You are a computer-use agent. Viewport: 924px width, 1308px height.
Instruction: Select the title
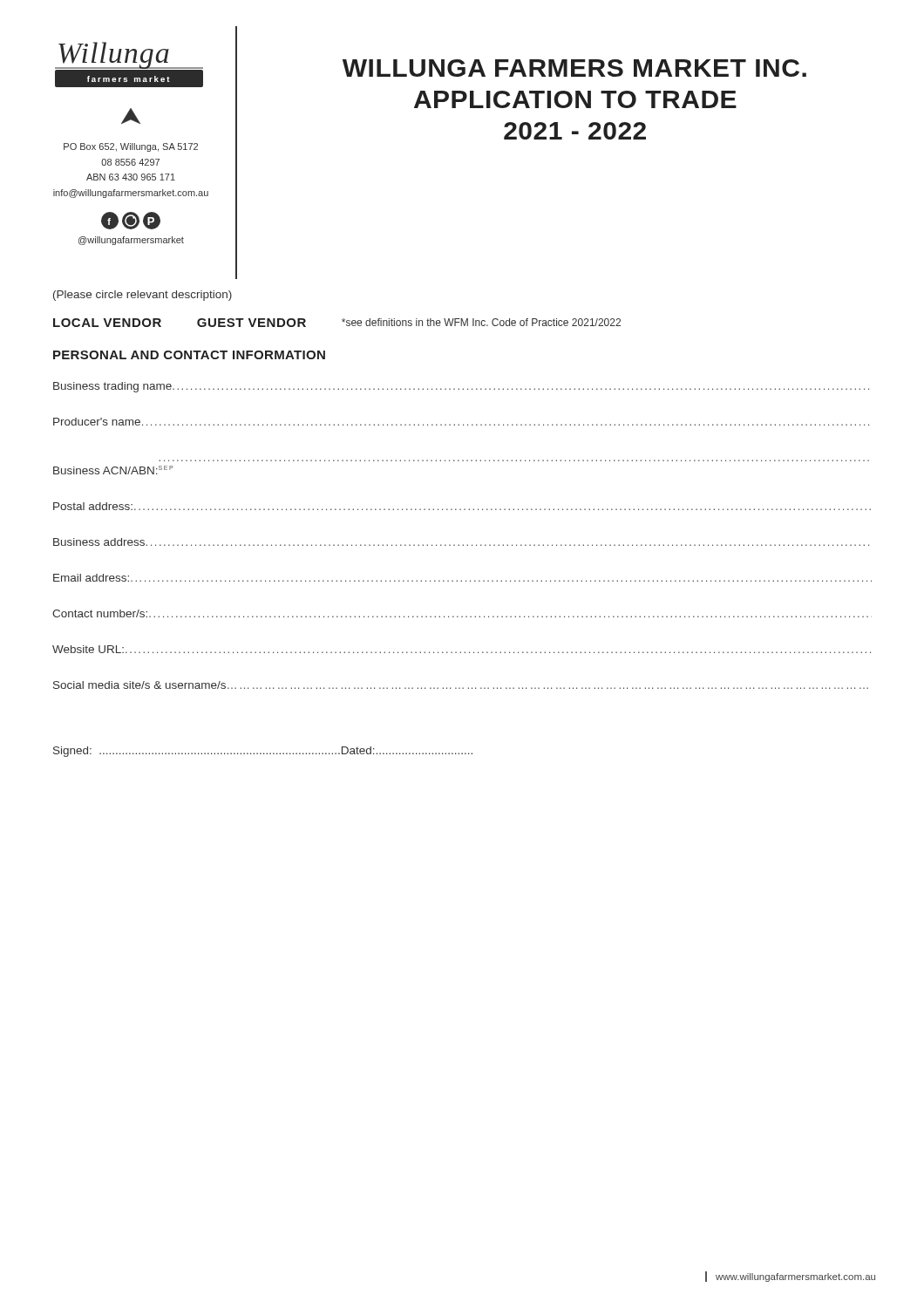(575, 99)
